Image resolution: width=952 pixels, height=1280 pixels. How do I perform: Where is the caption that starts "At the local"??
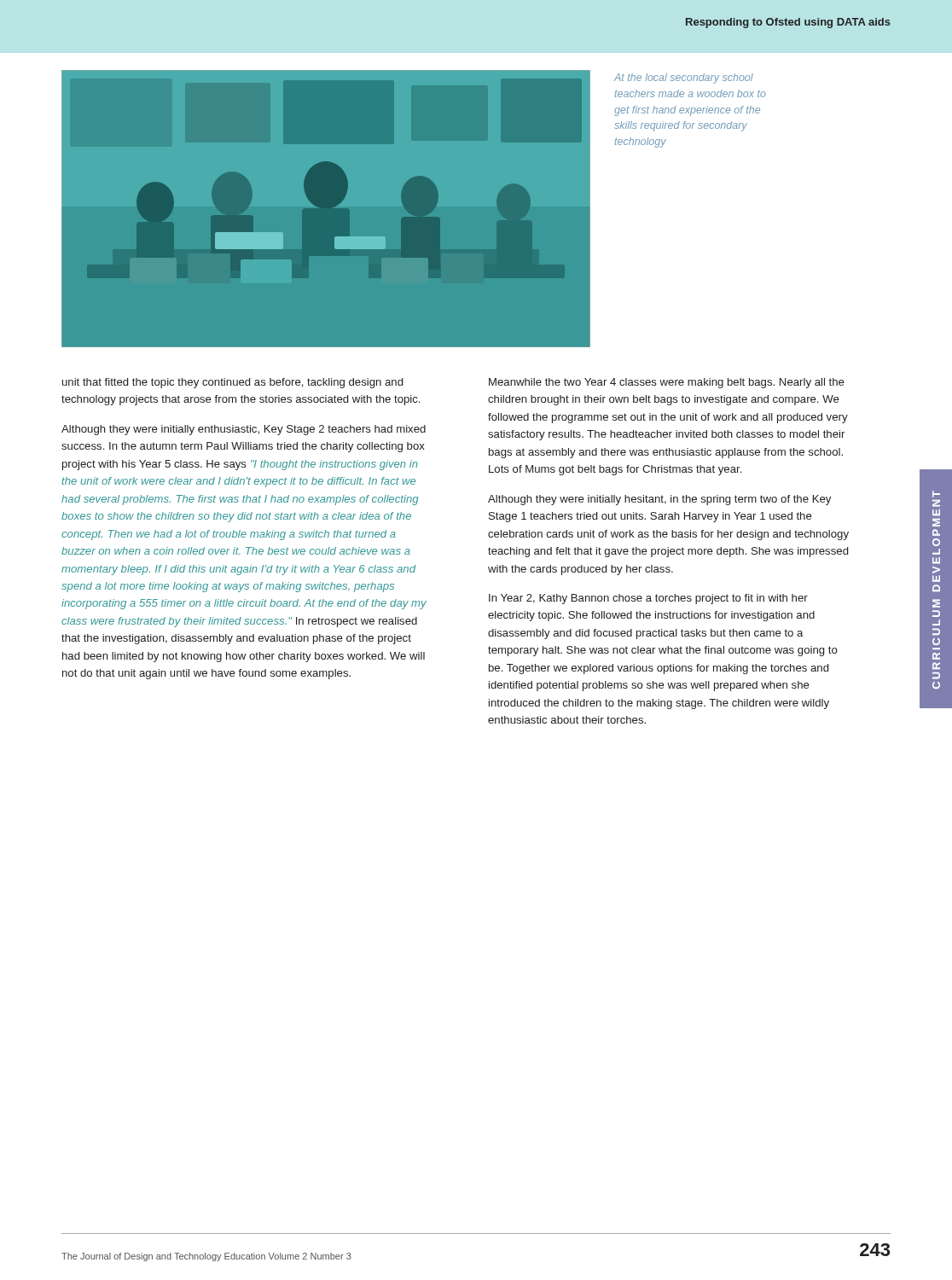(x=690, y=110)
